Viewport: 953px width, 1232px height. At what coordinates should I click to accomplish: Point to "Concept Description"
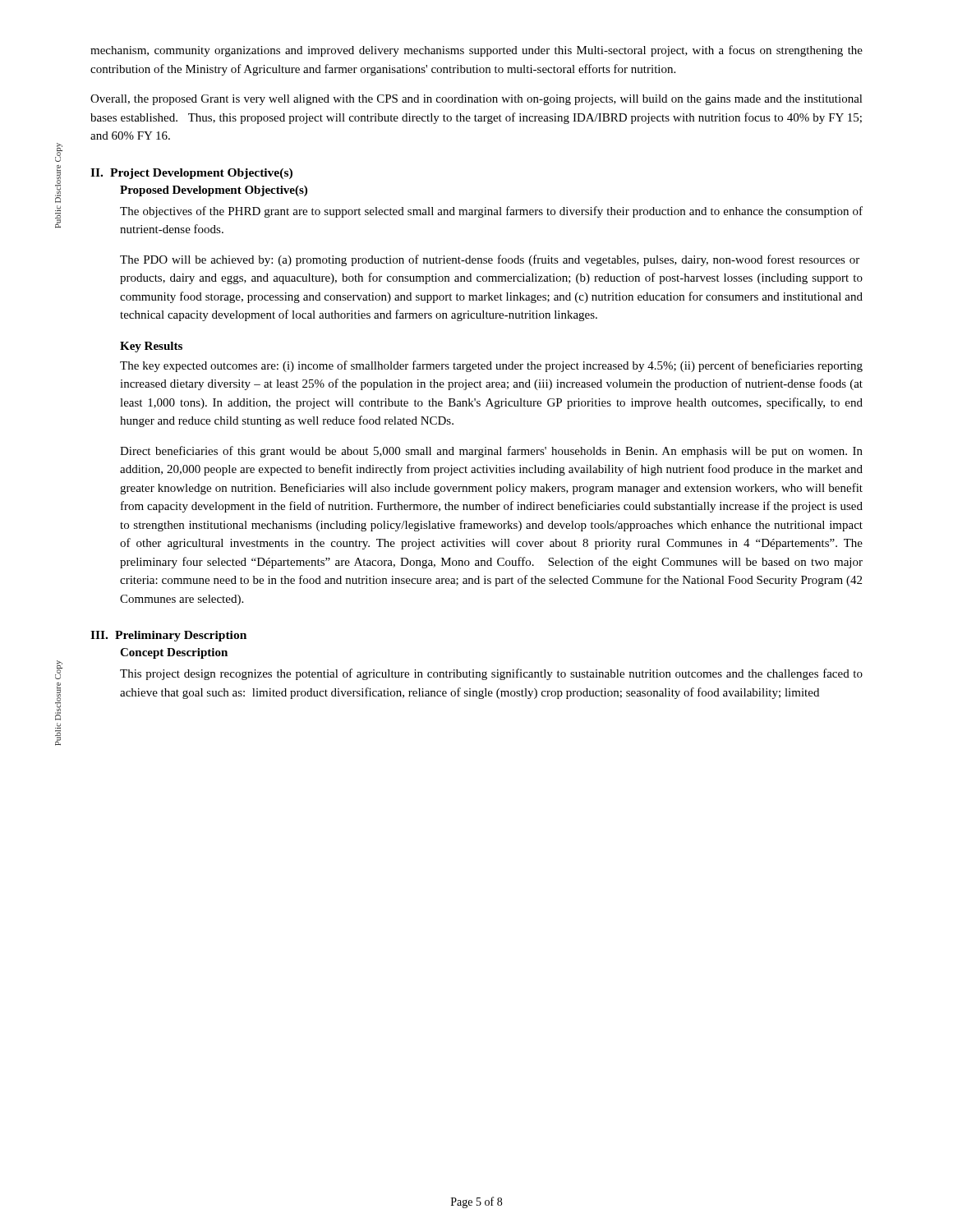[x=174, y=652]
